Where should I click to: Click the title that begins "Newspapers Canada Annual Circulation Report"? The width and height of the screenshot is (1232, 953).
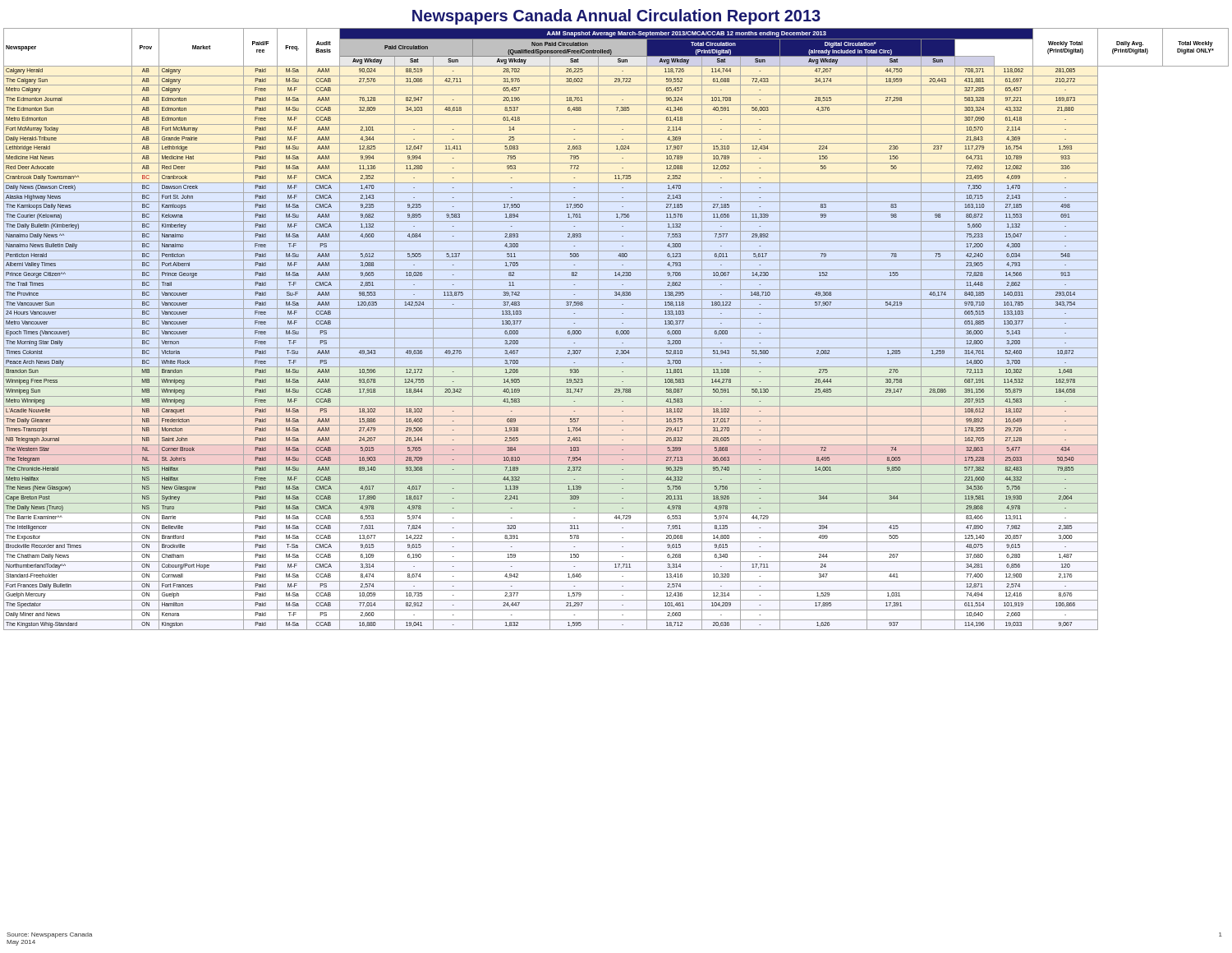616,16
